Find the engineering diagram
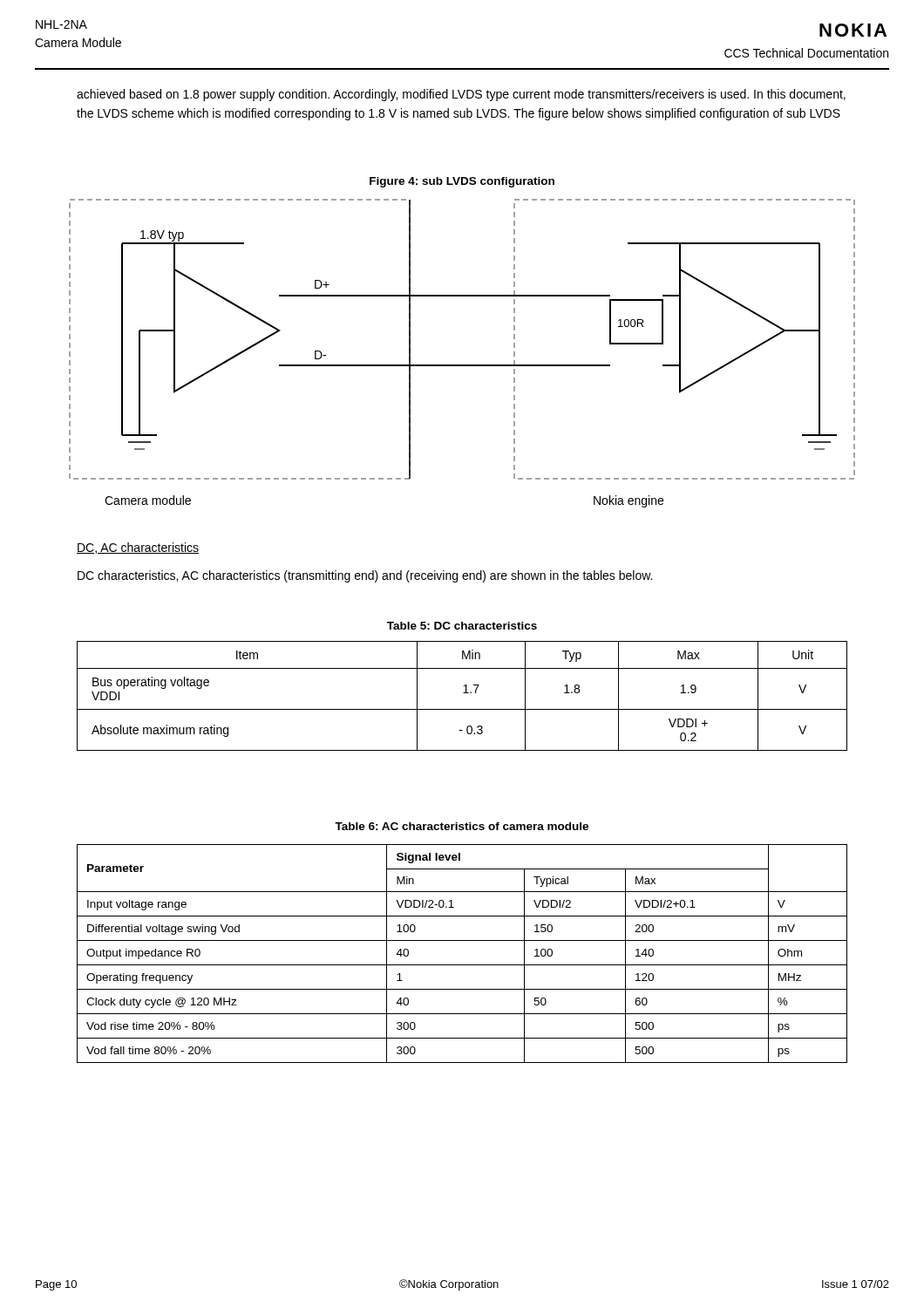This screenshot has height=1308, width=924. pos(462,357)
